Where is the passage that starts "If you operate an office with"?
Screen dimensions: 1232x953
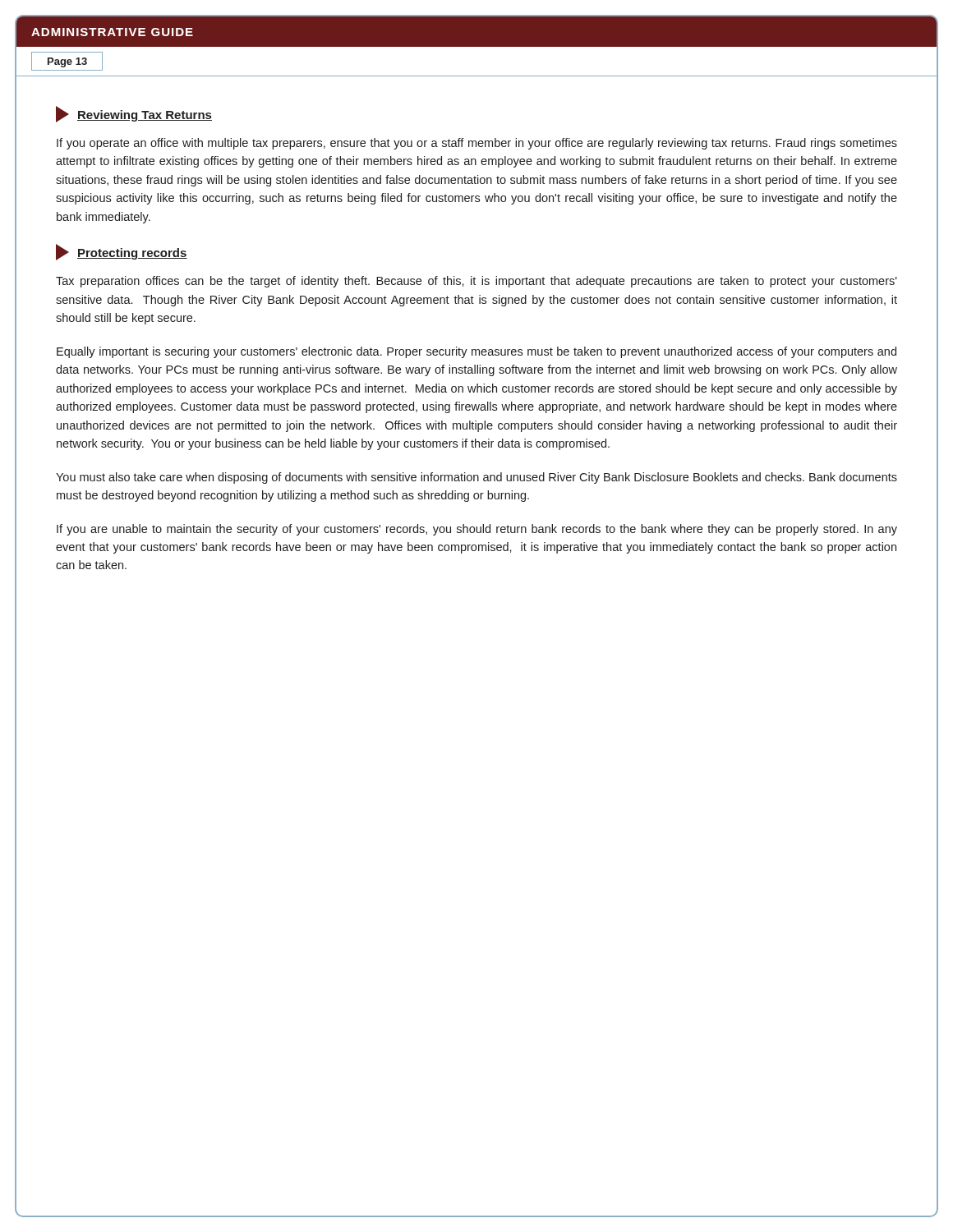point(476,180)
